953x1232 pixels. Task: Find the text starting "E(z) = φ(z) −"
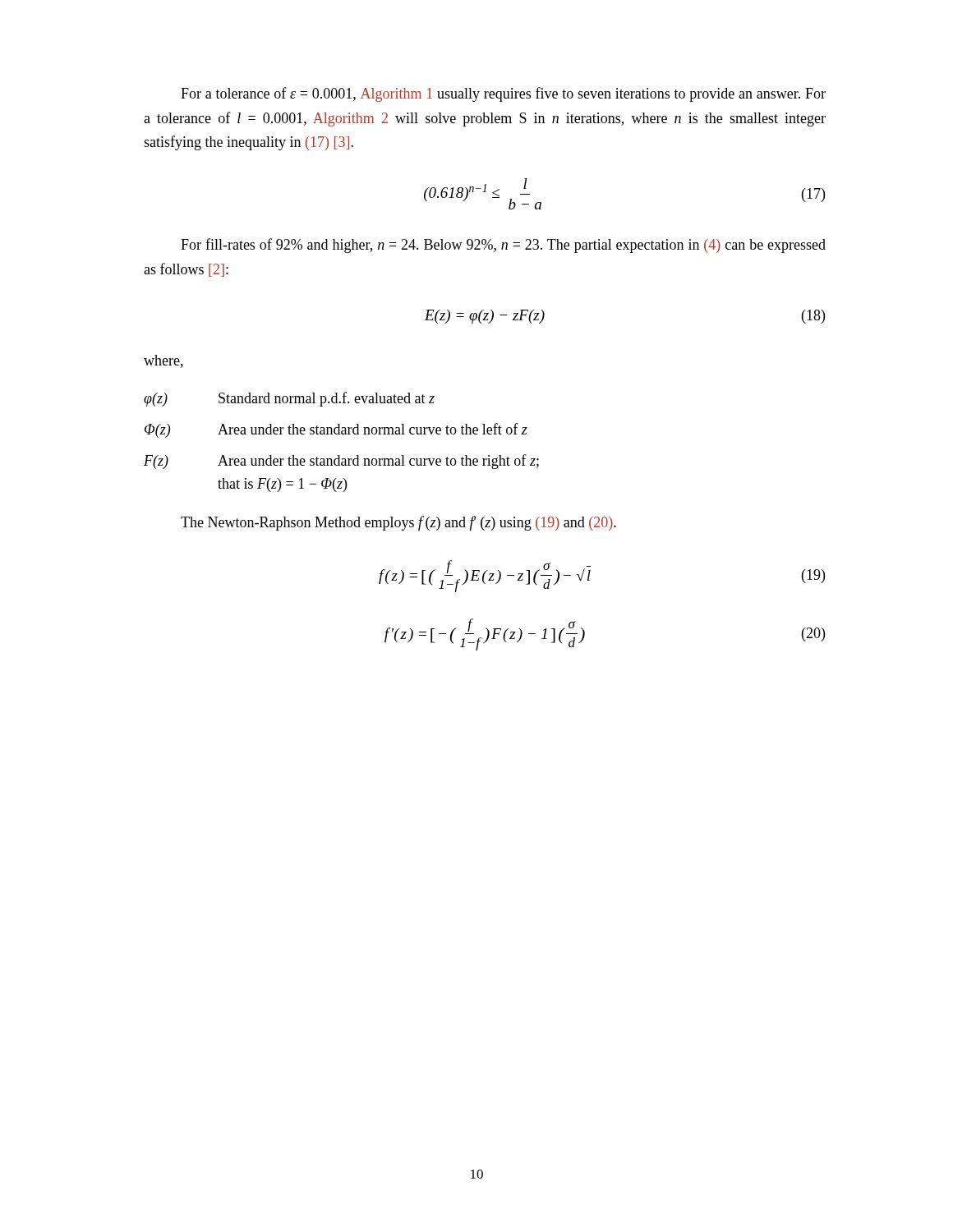[486, 317]
